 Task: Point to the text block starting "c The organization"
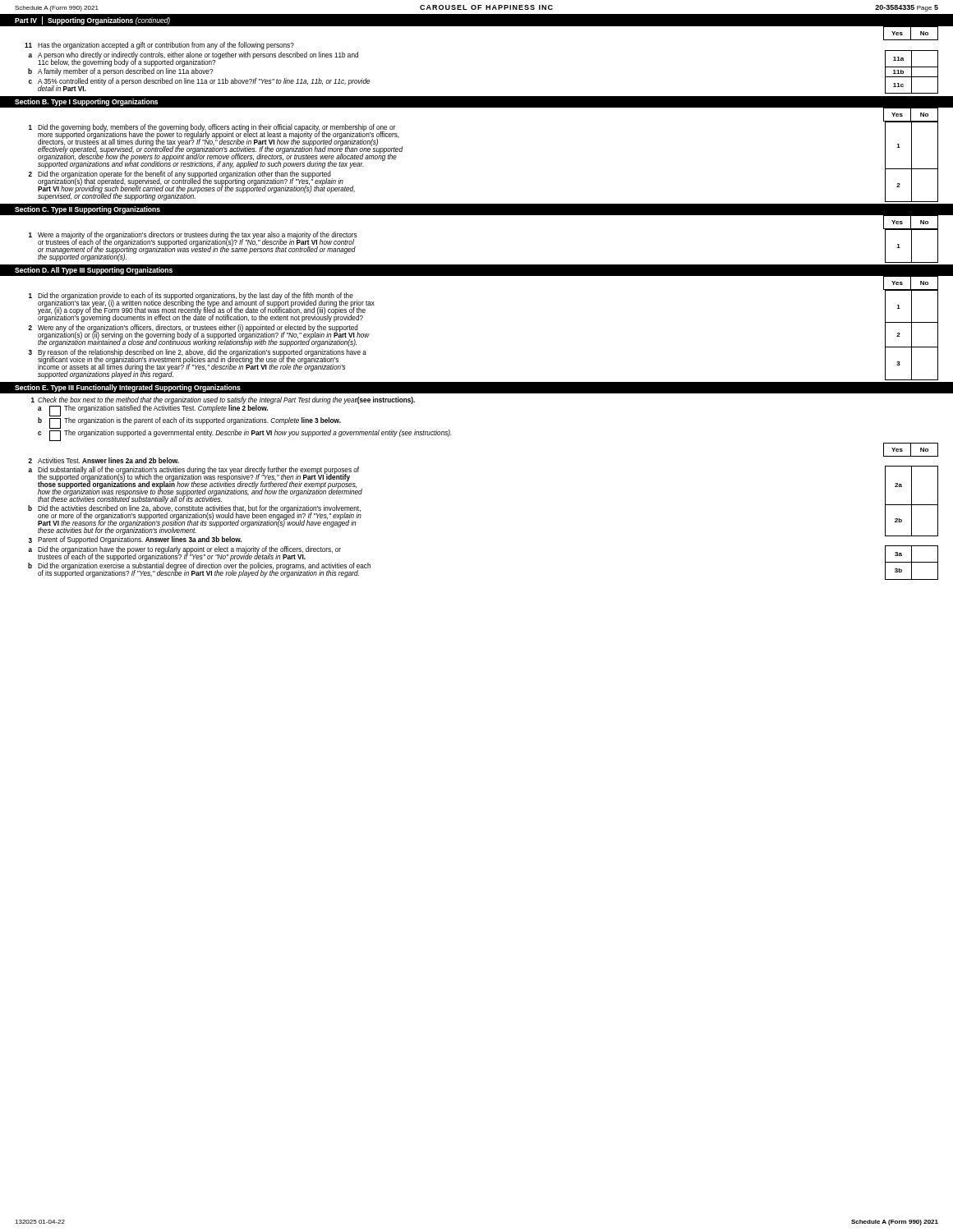point(245,435)
